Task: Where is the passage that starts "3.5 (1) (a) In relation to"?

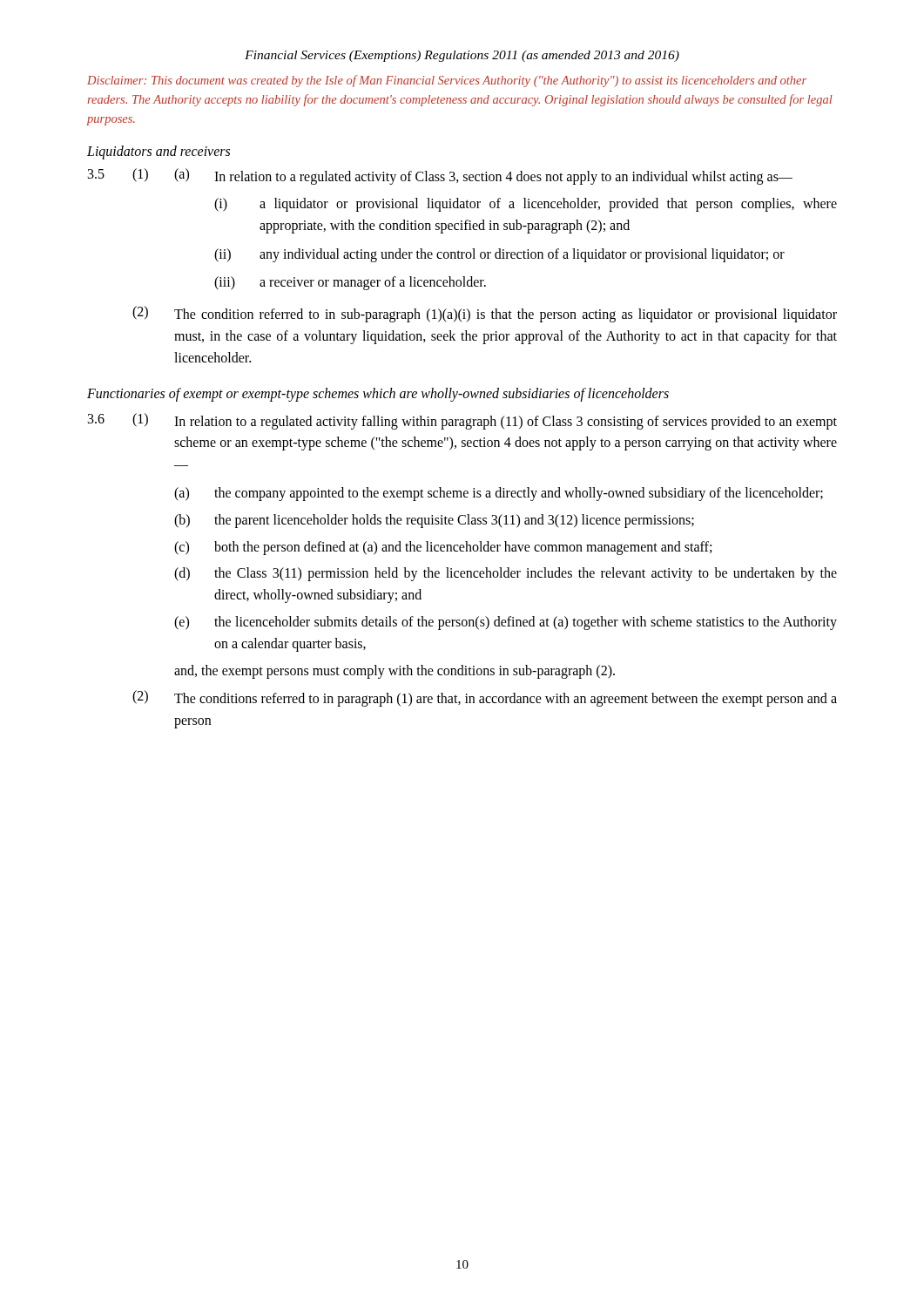Action: click(x=462, y=234)
